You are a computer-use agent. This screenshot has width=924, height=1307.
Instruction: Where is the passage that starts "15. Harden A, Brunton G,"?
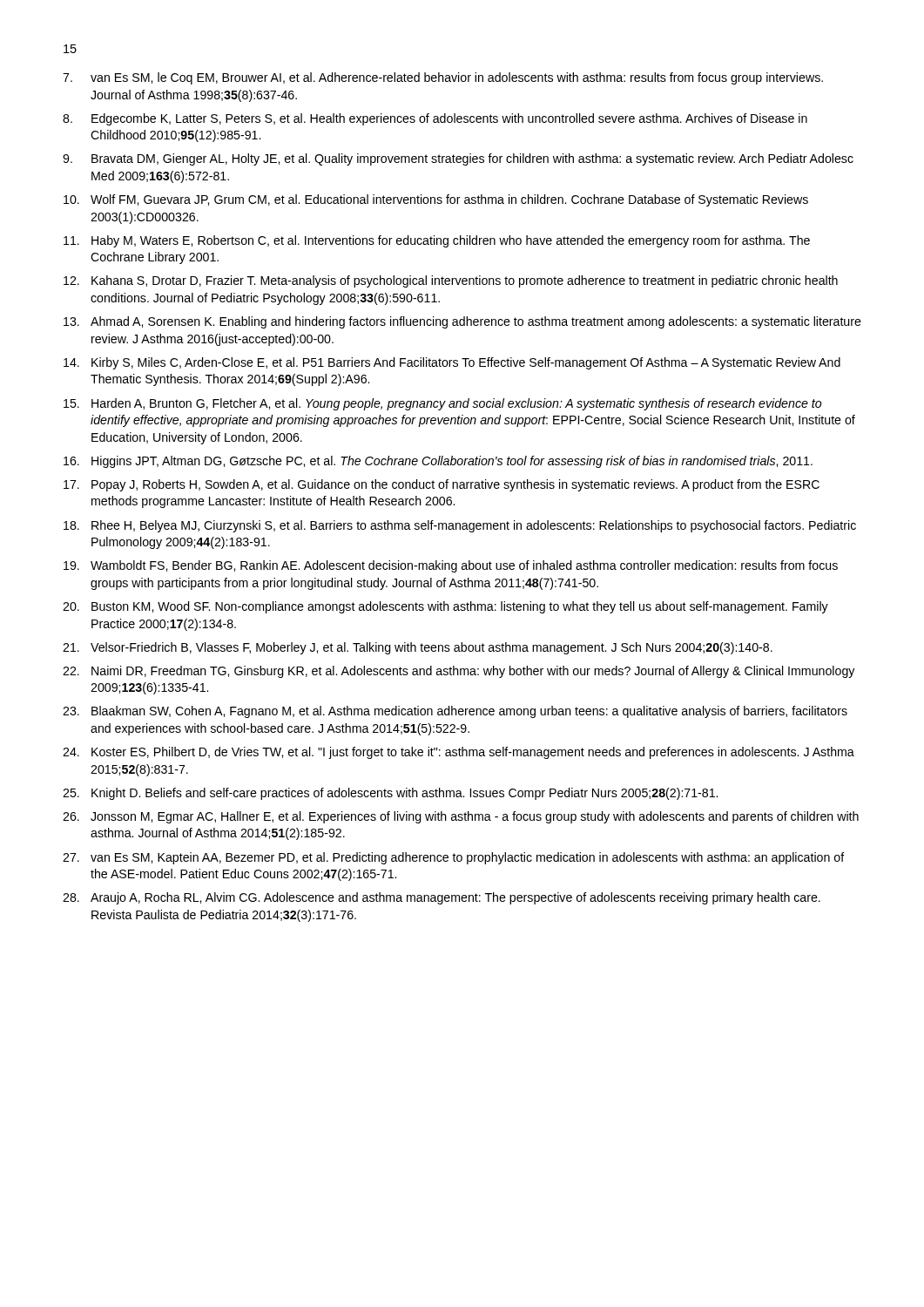(x=462, y=421)
